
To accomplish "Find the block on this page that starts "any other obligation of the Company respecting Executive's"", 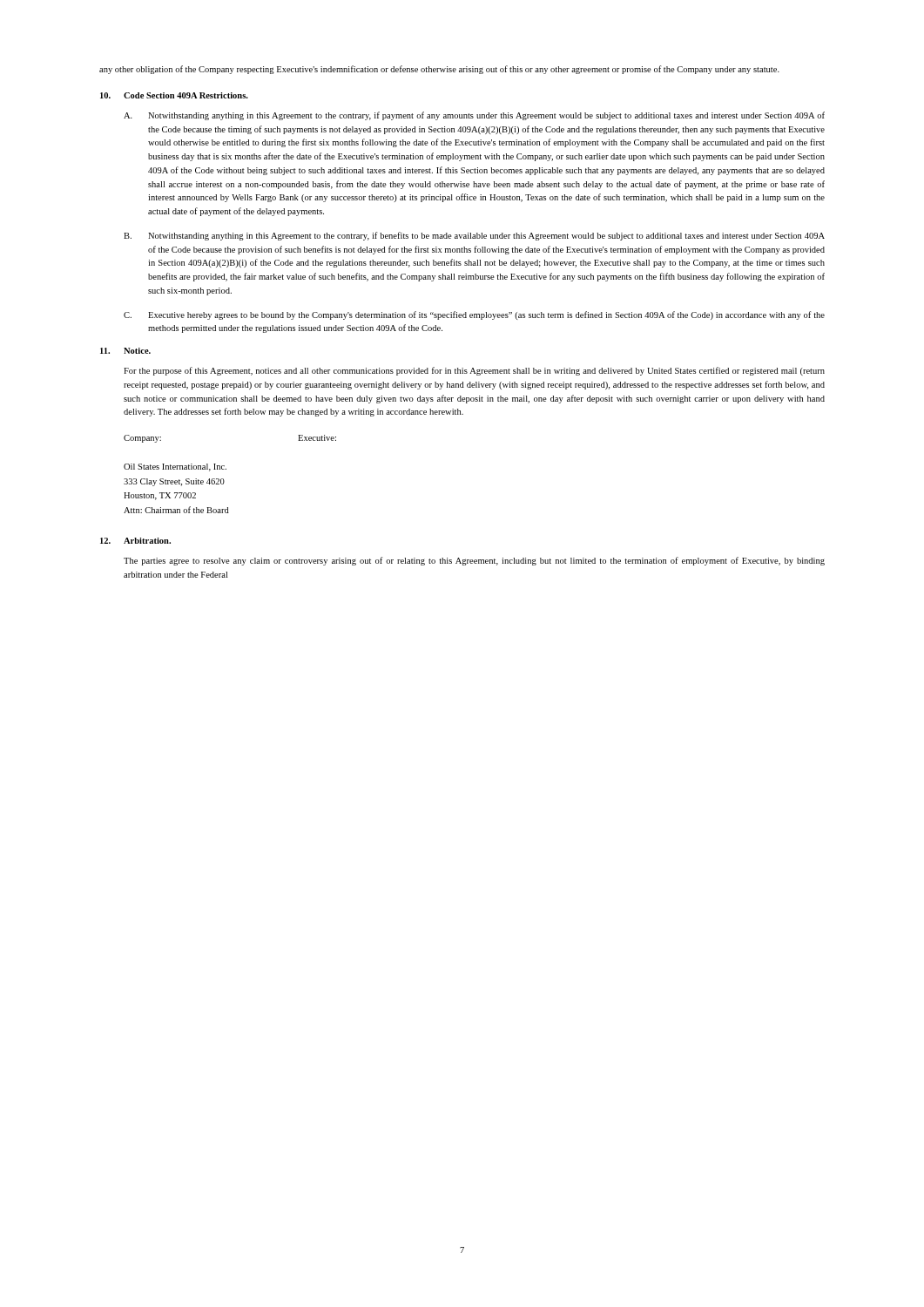I will [x=439, y=69].
